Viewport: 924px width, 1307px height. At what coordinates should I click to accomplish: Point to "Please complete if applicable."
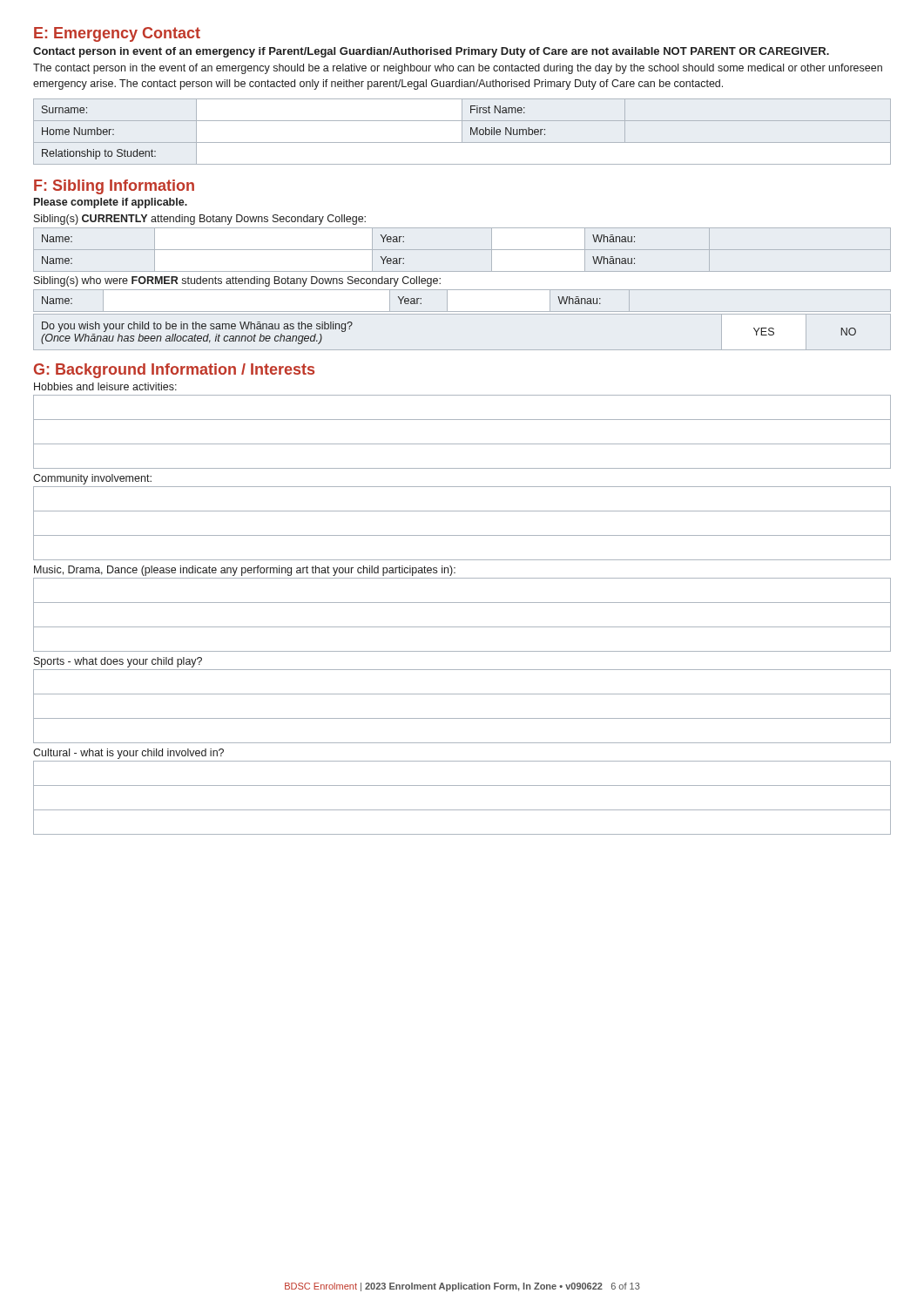[x=110, y=202]
